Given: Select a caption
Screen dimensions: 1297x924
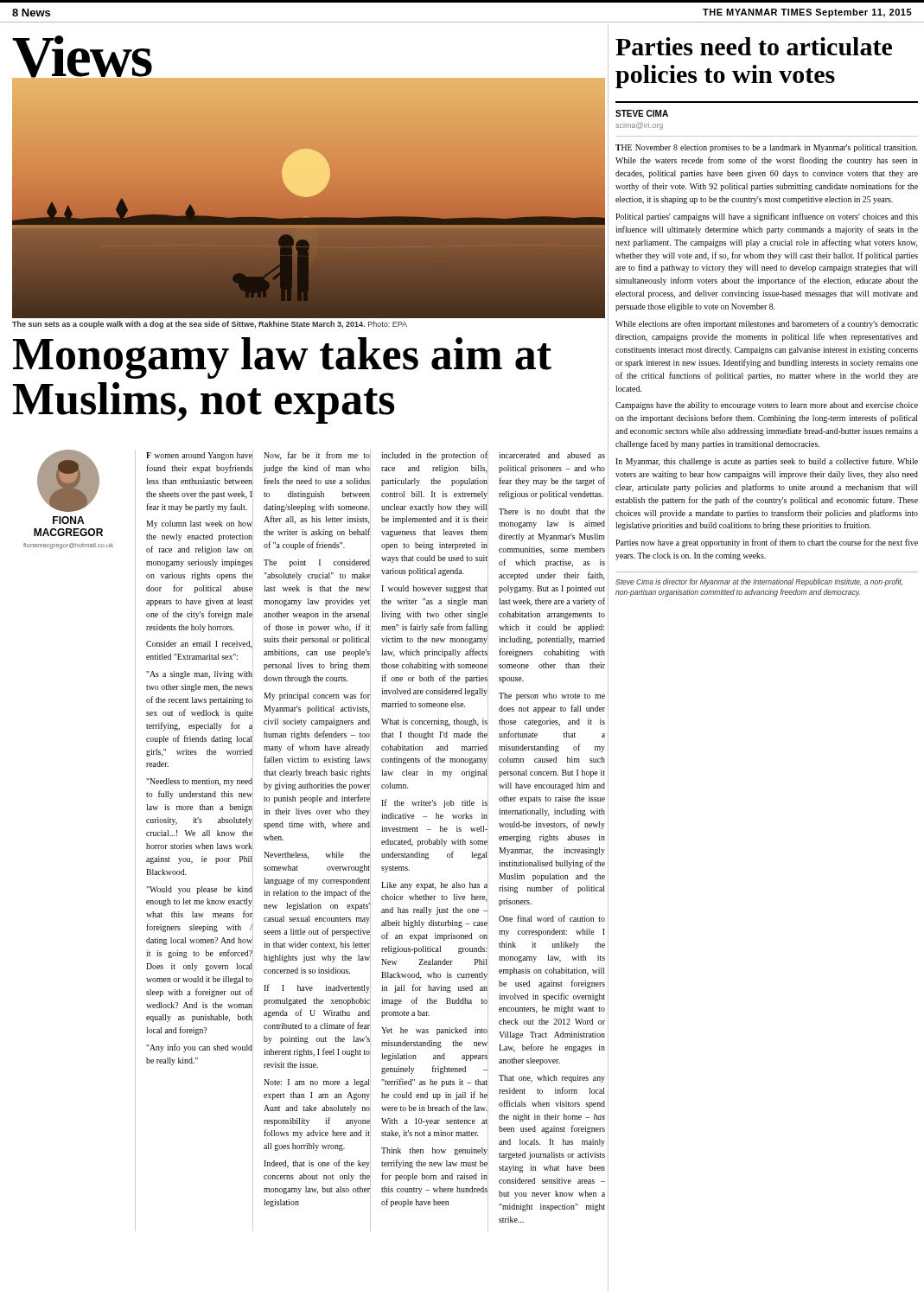Looking at the screenshot, I should pyautogui.click(x=210, y=324).
